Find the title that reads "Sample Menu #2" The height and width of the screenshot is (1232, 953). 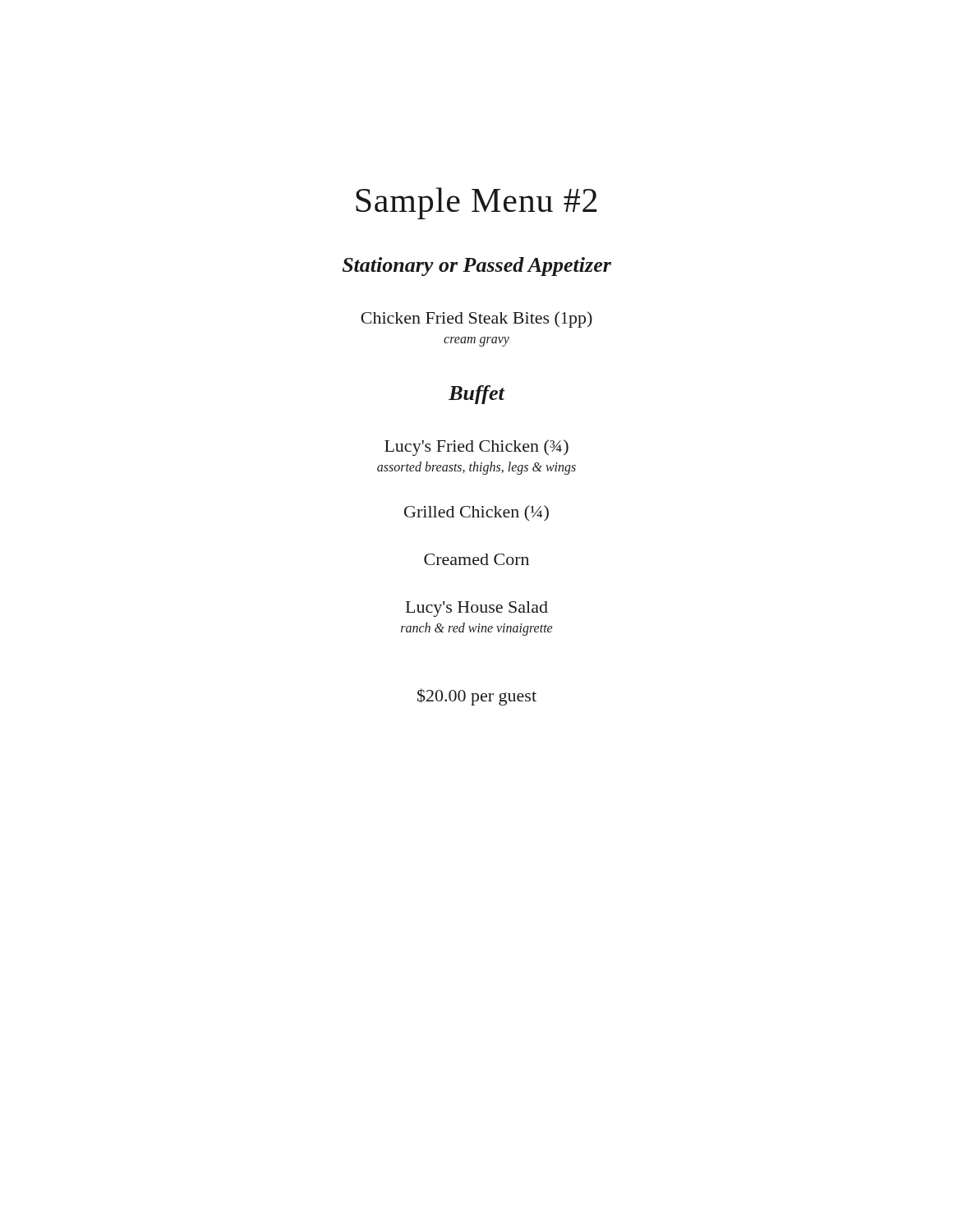[476, 200]
